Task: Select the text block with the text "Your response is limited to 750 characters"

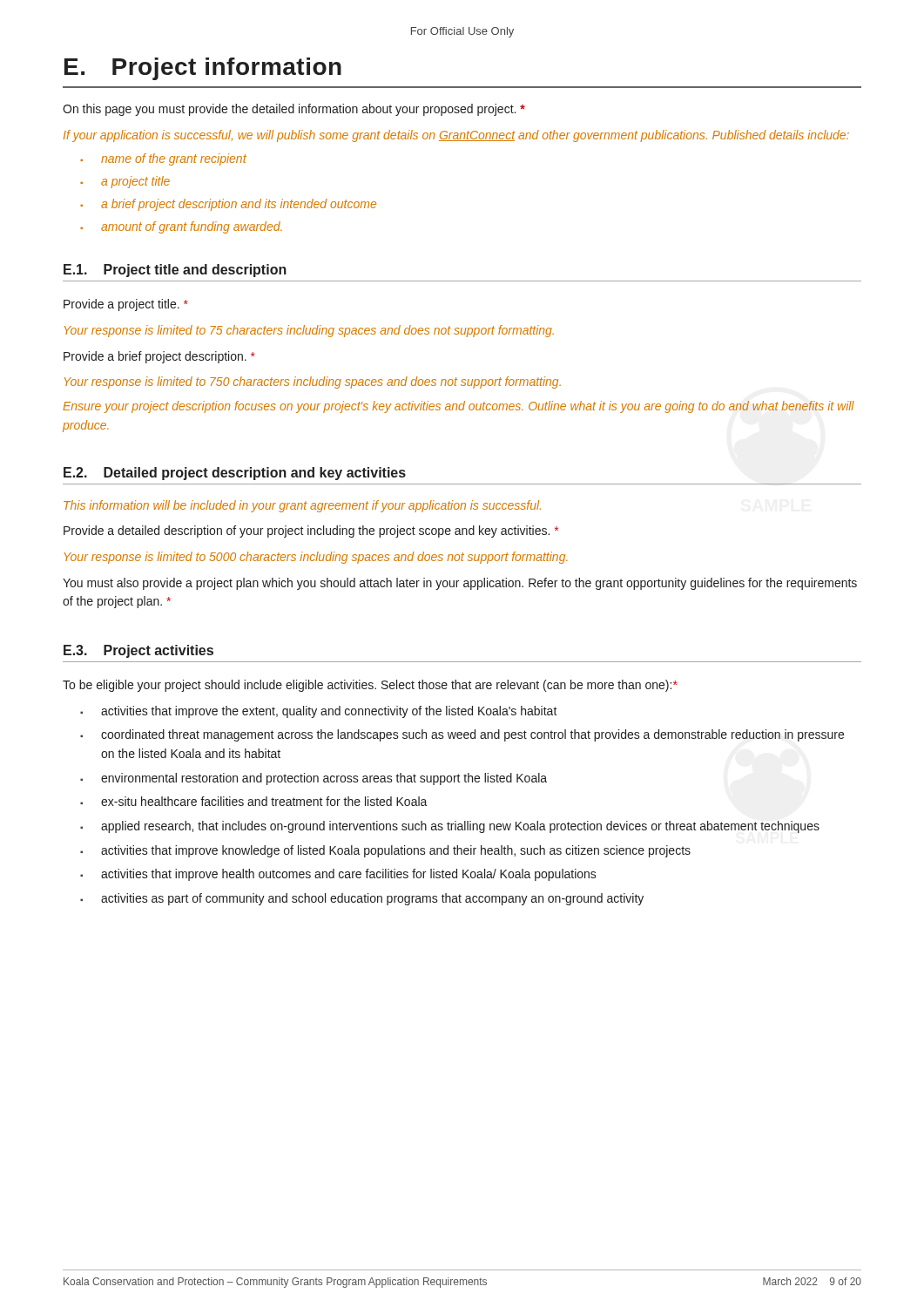Action: click(312, 382)
